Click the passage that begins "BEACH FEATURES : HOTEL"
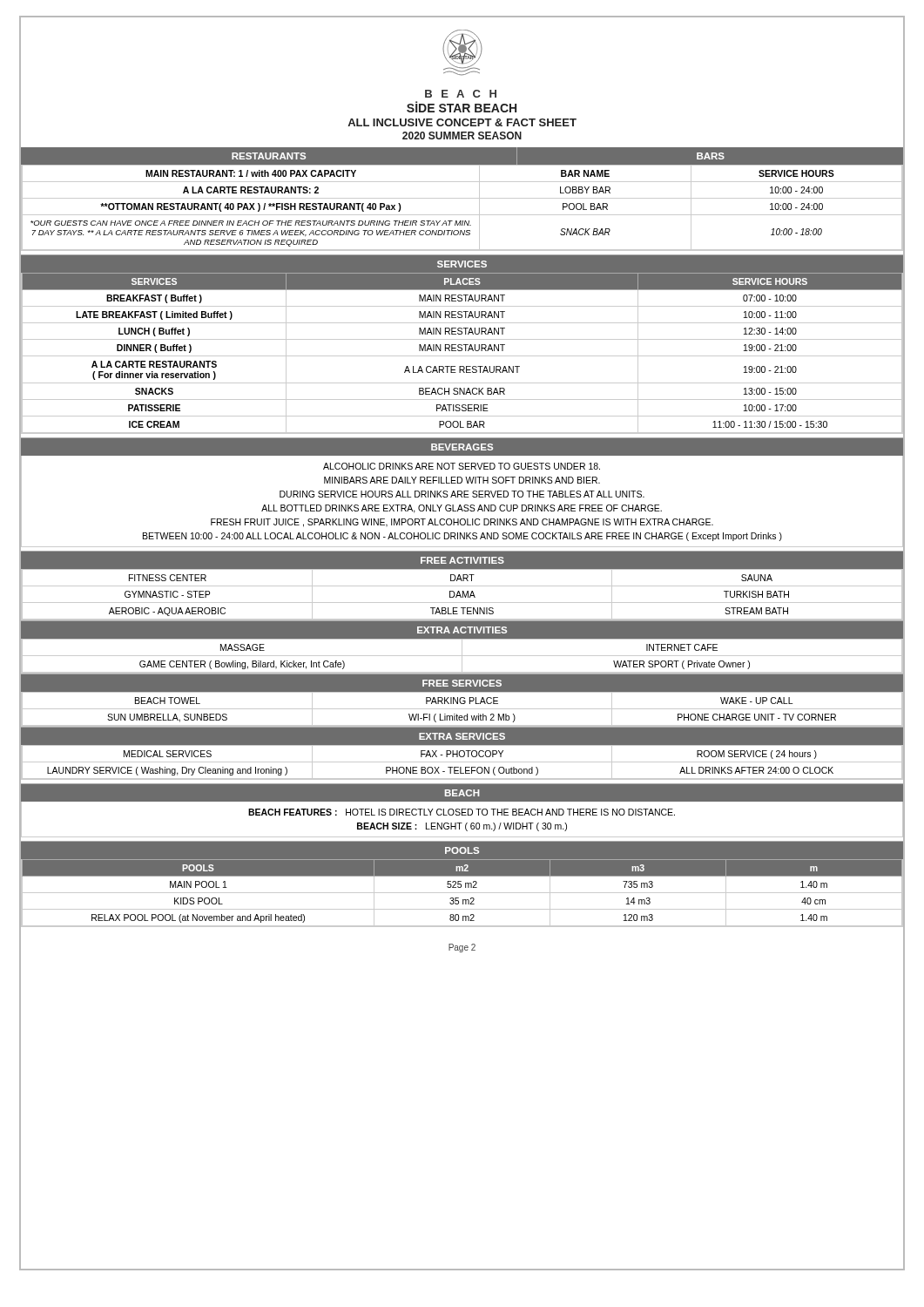The height and width of the screenshot is (1307, 924). tap(462, 812)
